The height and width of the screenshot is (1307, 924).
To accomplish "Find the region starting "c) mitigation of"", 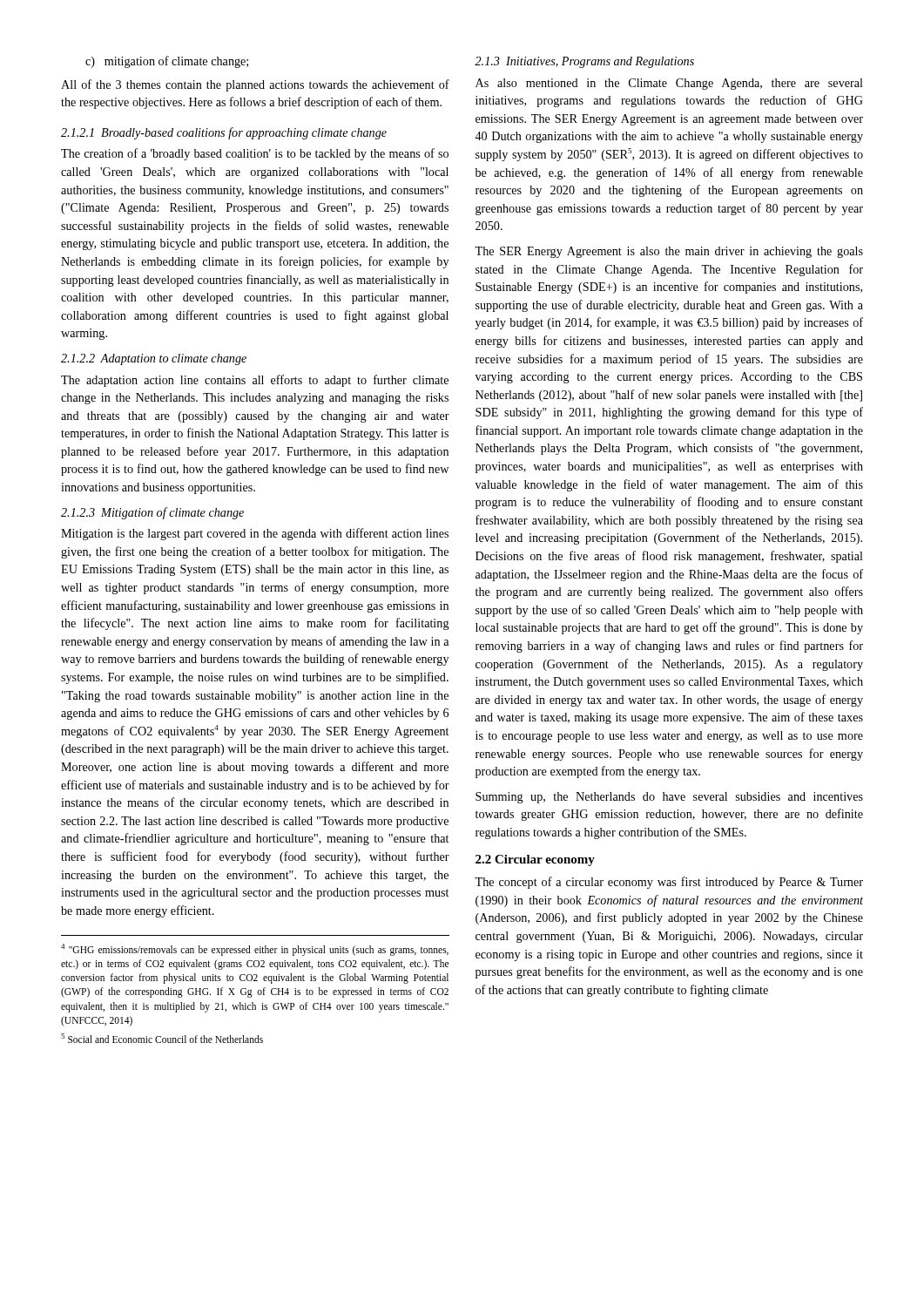I will click(x=167, y=61).
